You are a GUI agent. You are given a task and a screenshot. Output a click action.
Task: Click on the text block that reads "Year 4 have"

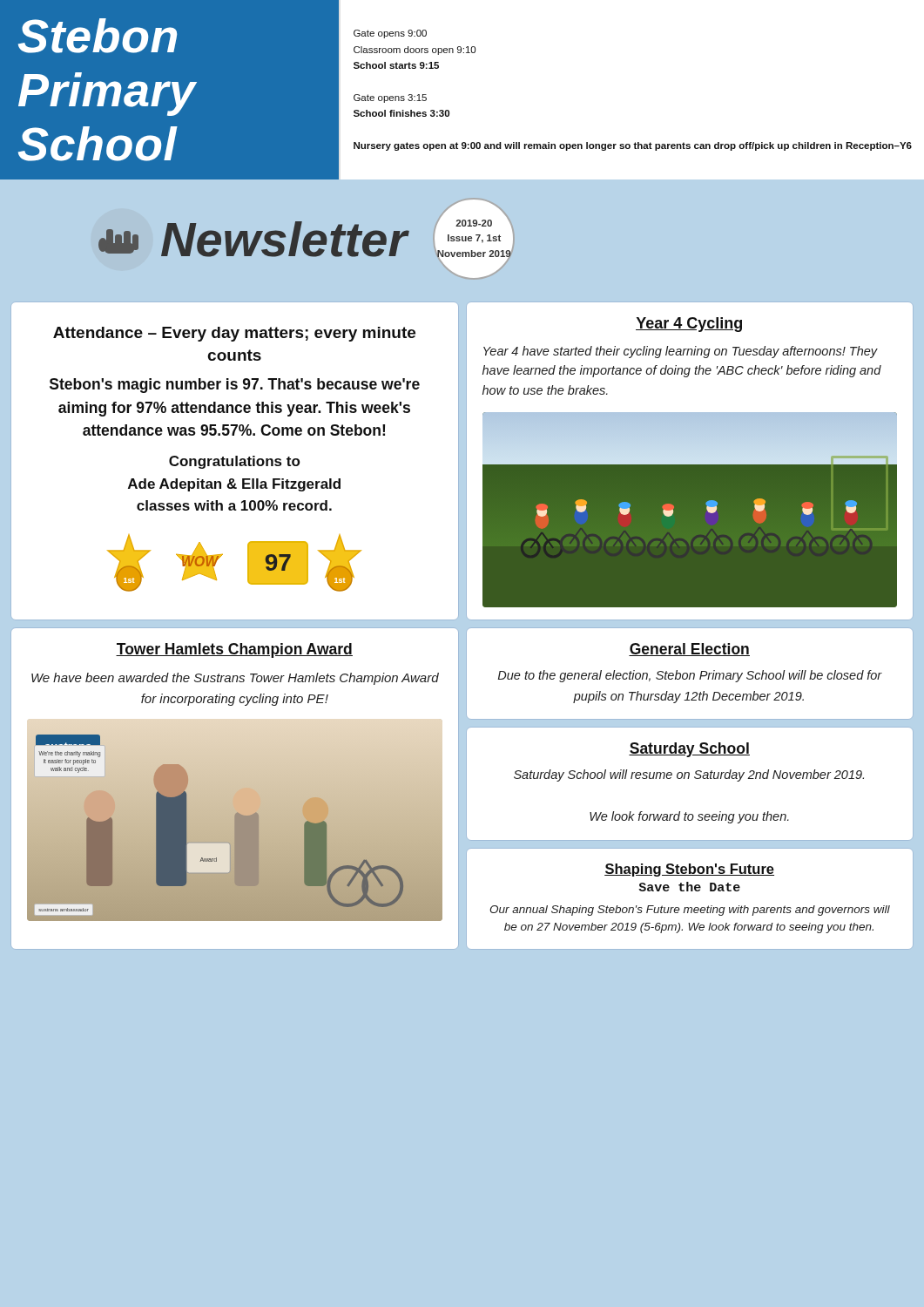tap(681, 371)
